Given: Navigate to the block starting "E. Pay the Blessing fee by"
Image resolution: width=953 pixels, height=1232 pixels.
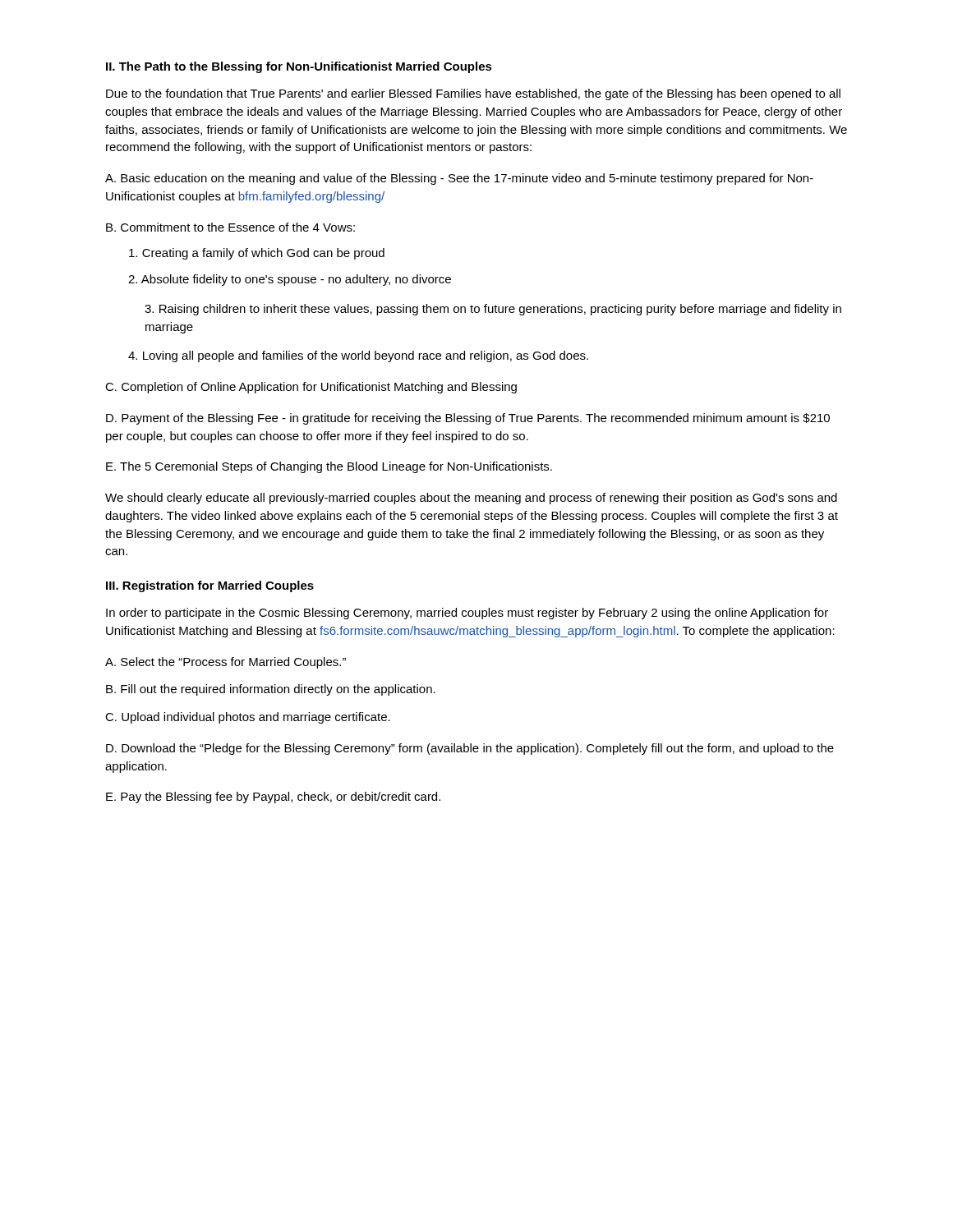Looking at the screenshot, I should 273,796.
